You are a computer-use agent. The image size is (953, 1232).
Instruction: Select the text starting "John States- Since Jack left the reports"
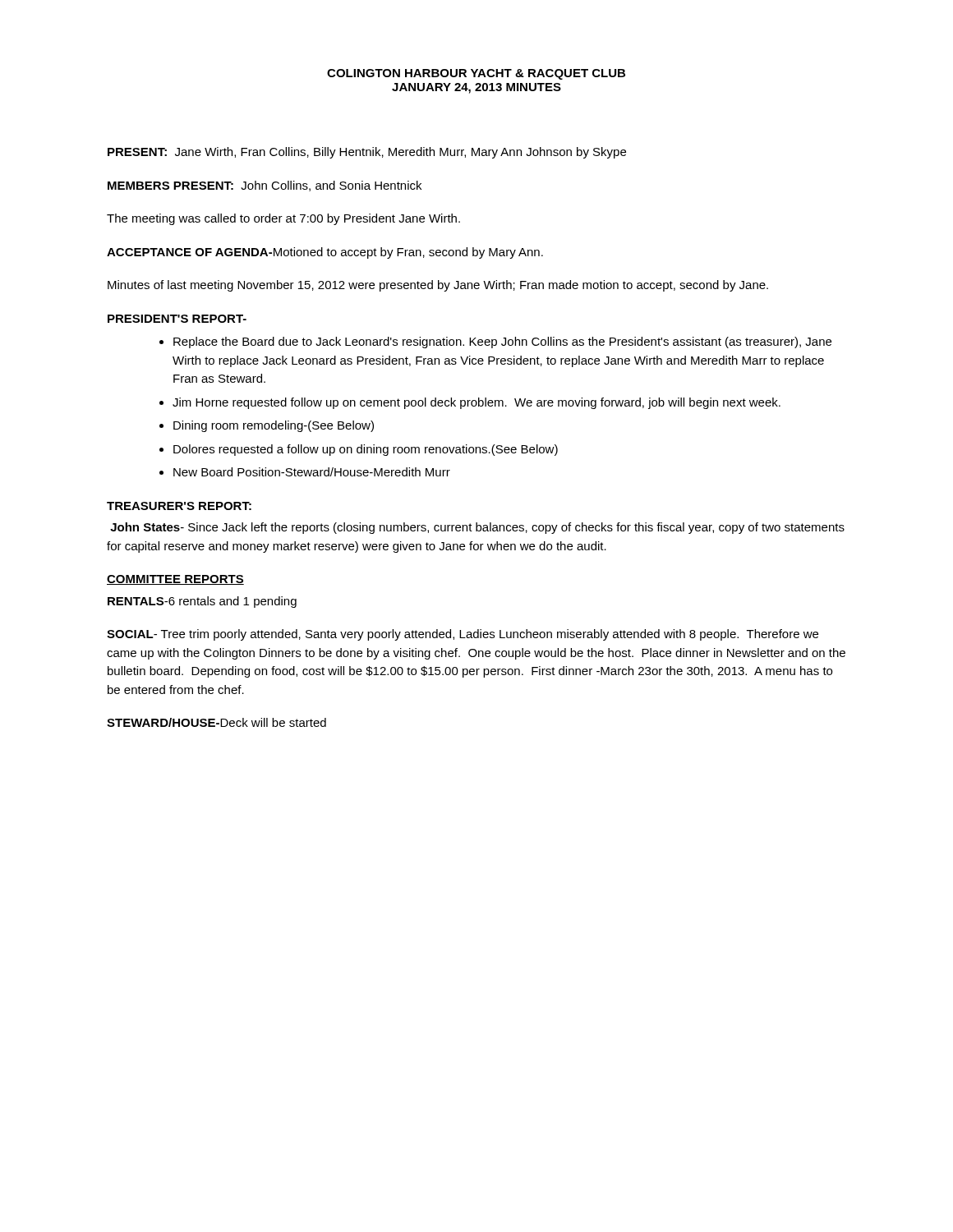coord(476,537)
